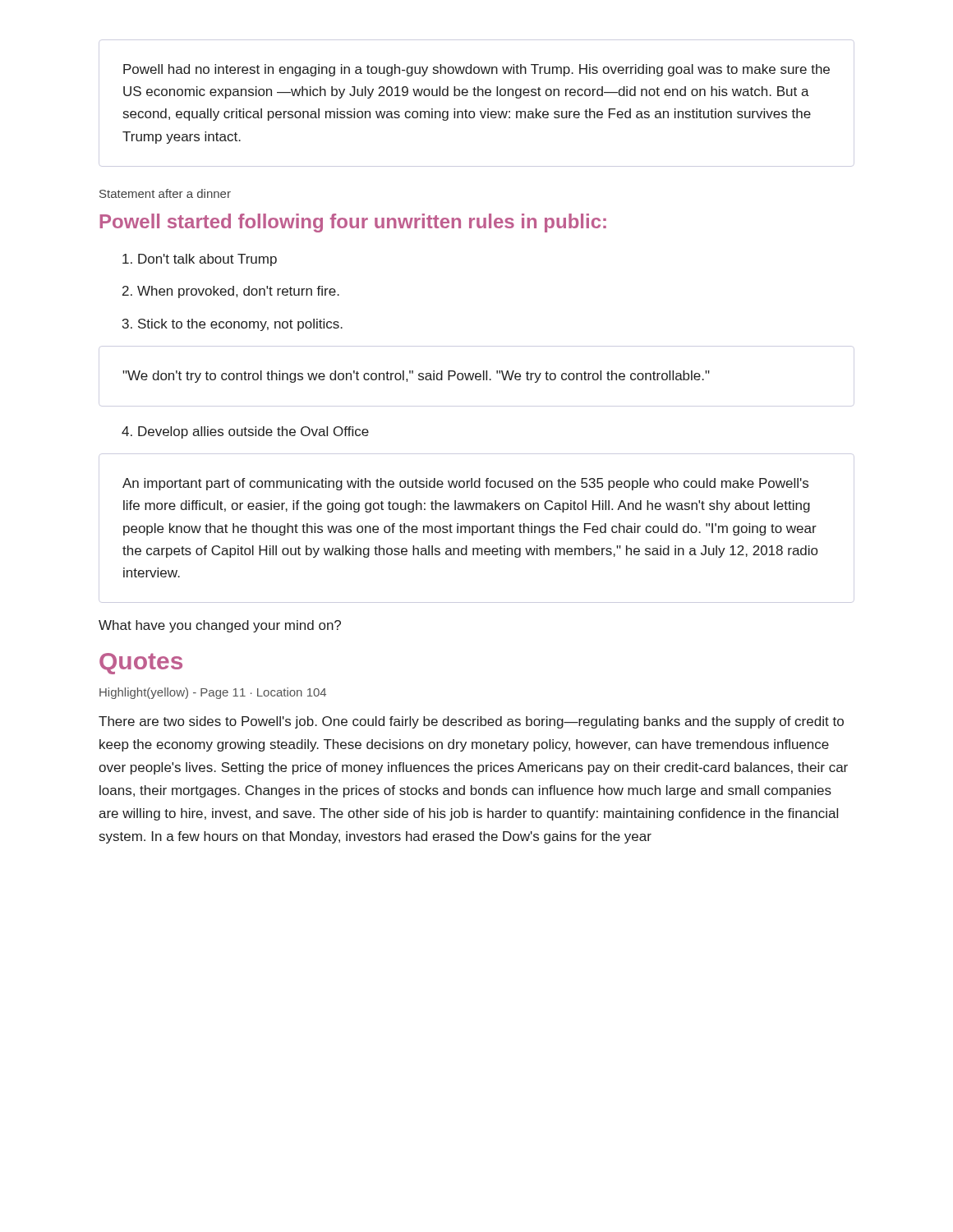Find the block on this page that starts "4. Develop allies outside"
Viewport: 953px width, 1232px height.
(x=245, y=431)
